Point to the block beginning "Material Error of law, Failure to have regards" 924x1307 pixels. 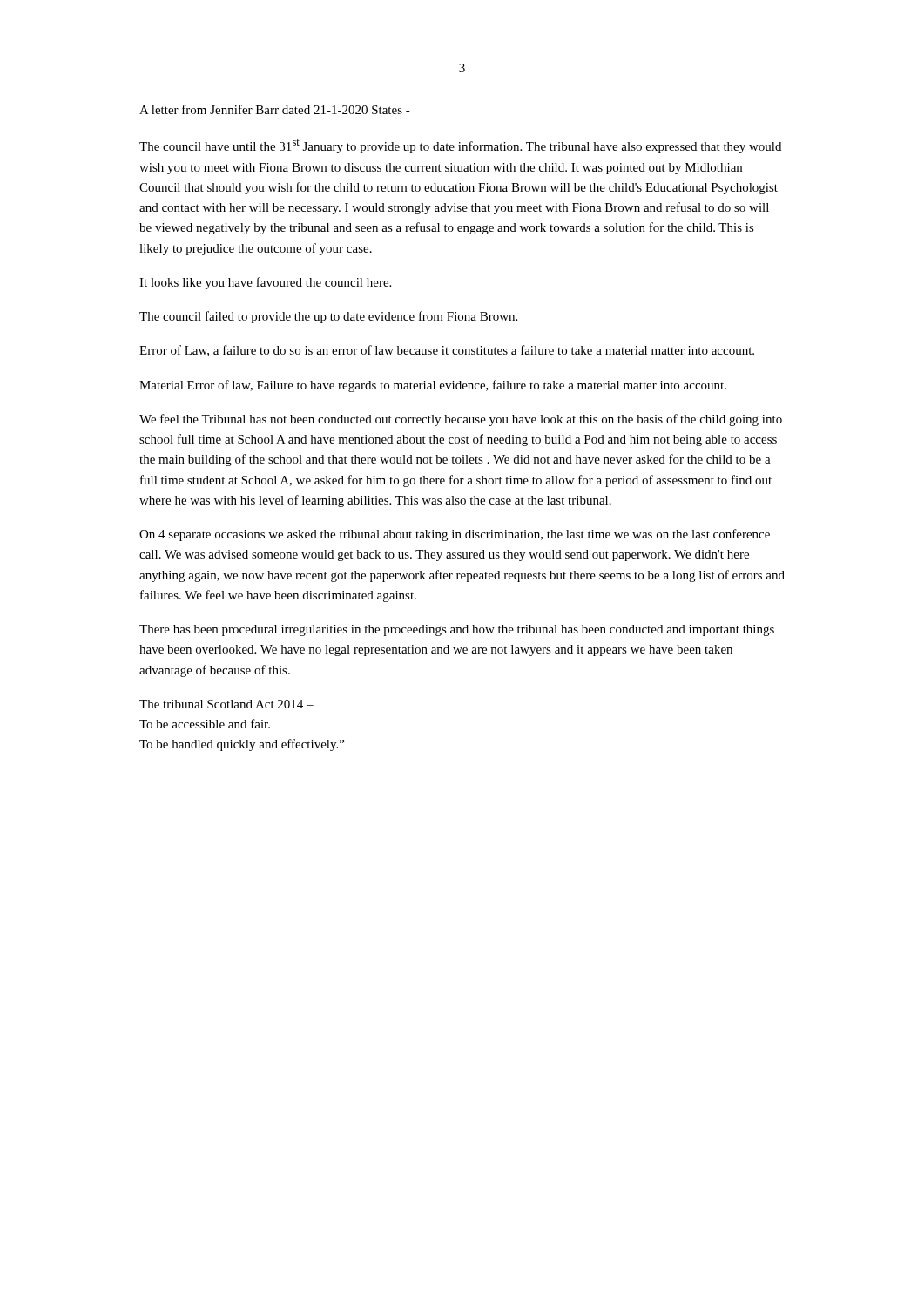coord(433,385)
